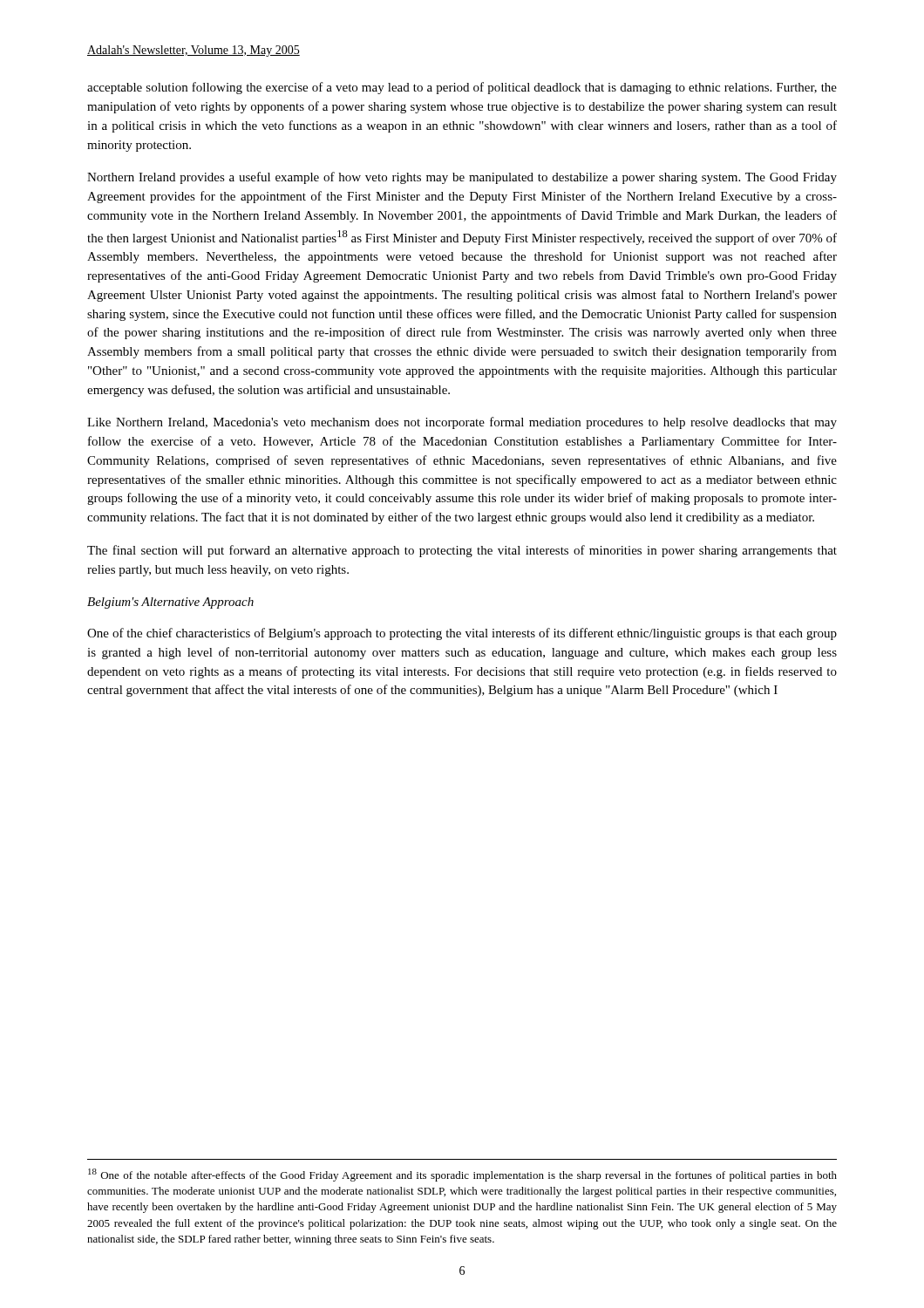Image resolution: width=924 pixels, height=1308 pixels.
Task: Find the element starting "The final section will"
Action: click(x=462, y=560)
